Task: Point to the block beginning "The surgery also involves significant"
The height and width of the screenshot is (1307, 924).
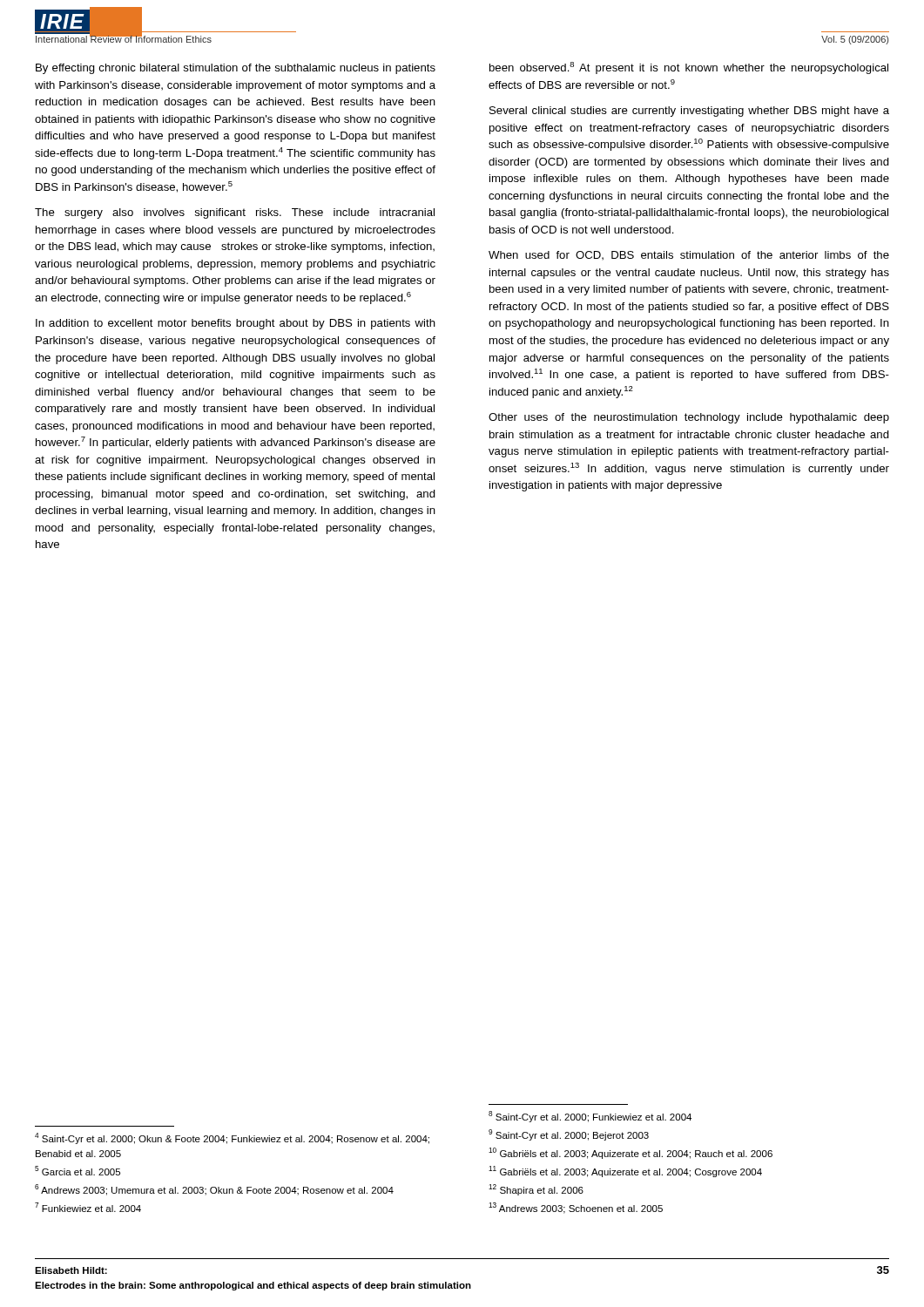Action: pyautogui.click(x=235, y=255)
